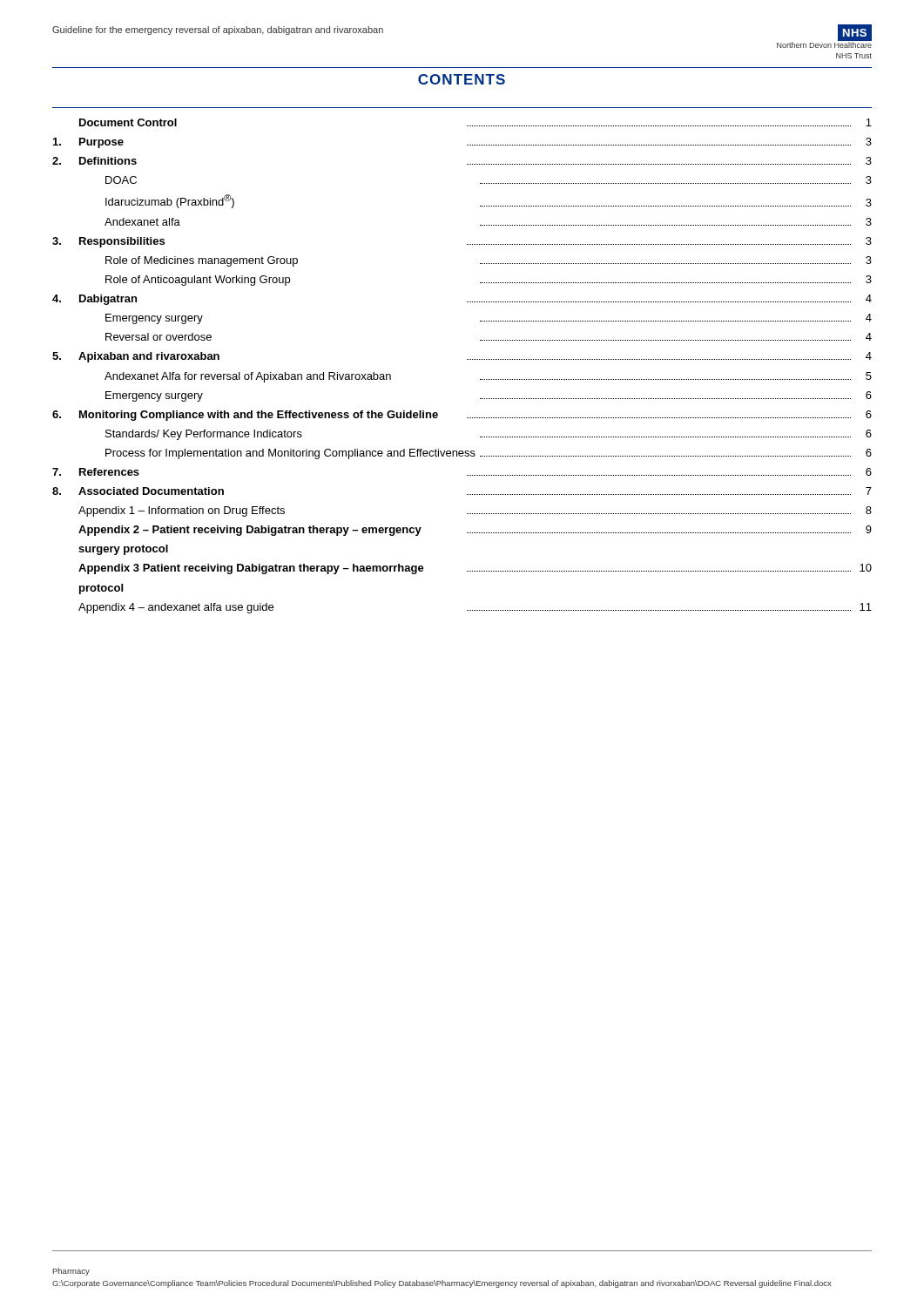
Task: Click on the list item that reads "Andexanet Alfa for reversal of Apixaban"
Action: (x=488, y=376)
